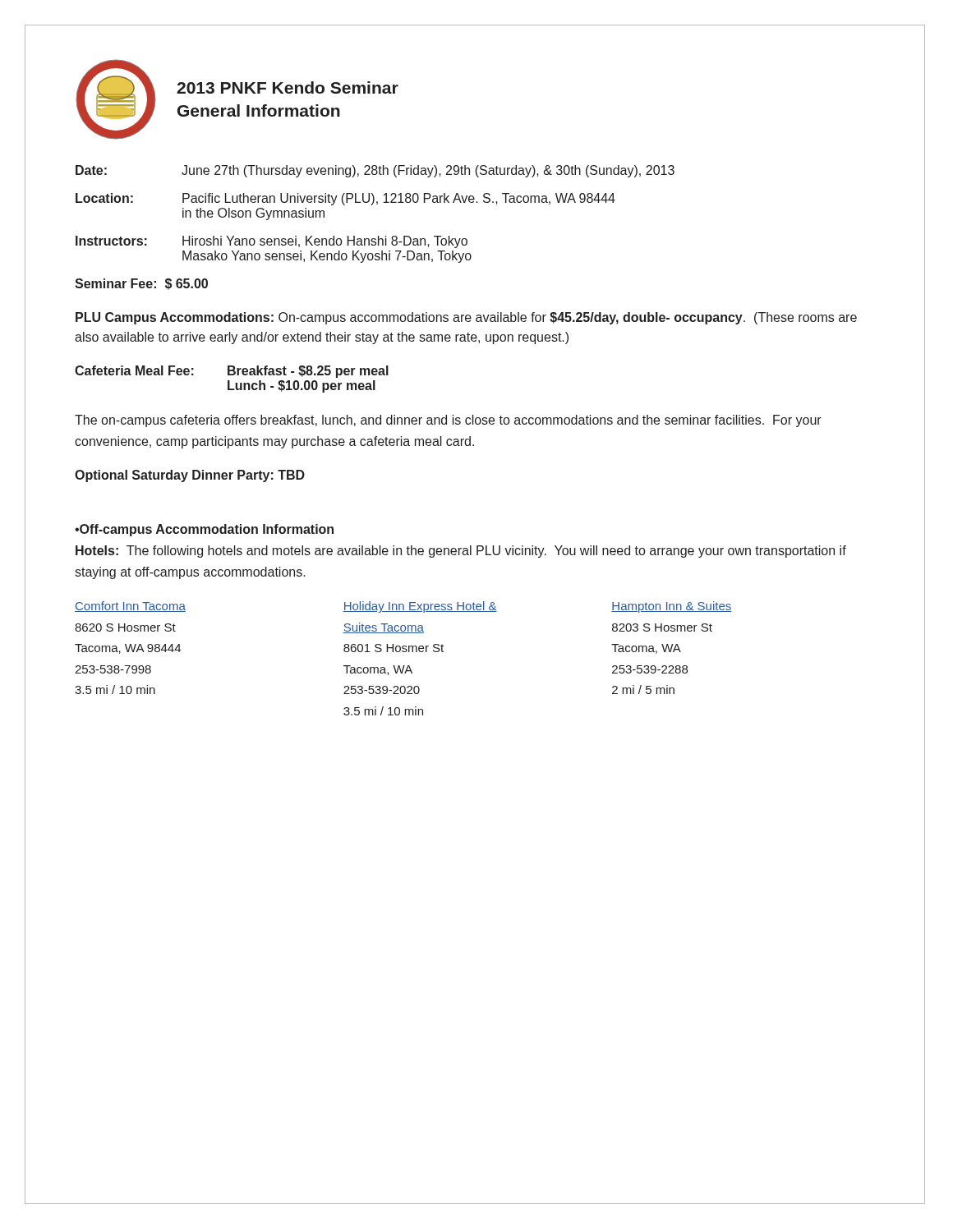This screenshot has width=953, height=1232.
Task: Click on the text that reads "Seminar Fee: $ 65.00"
Action: [142, 284]
